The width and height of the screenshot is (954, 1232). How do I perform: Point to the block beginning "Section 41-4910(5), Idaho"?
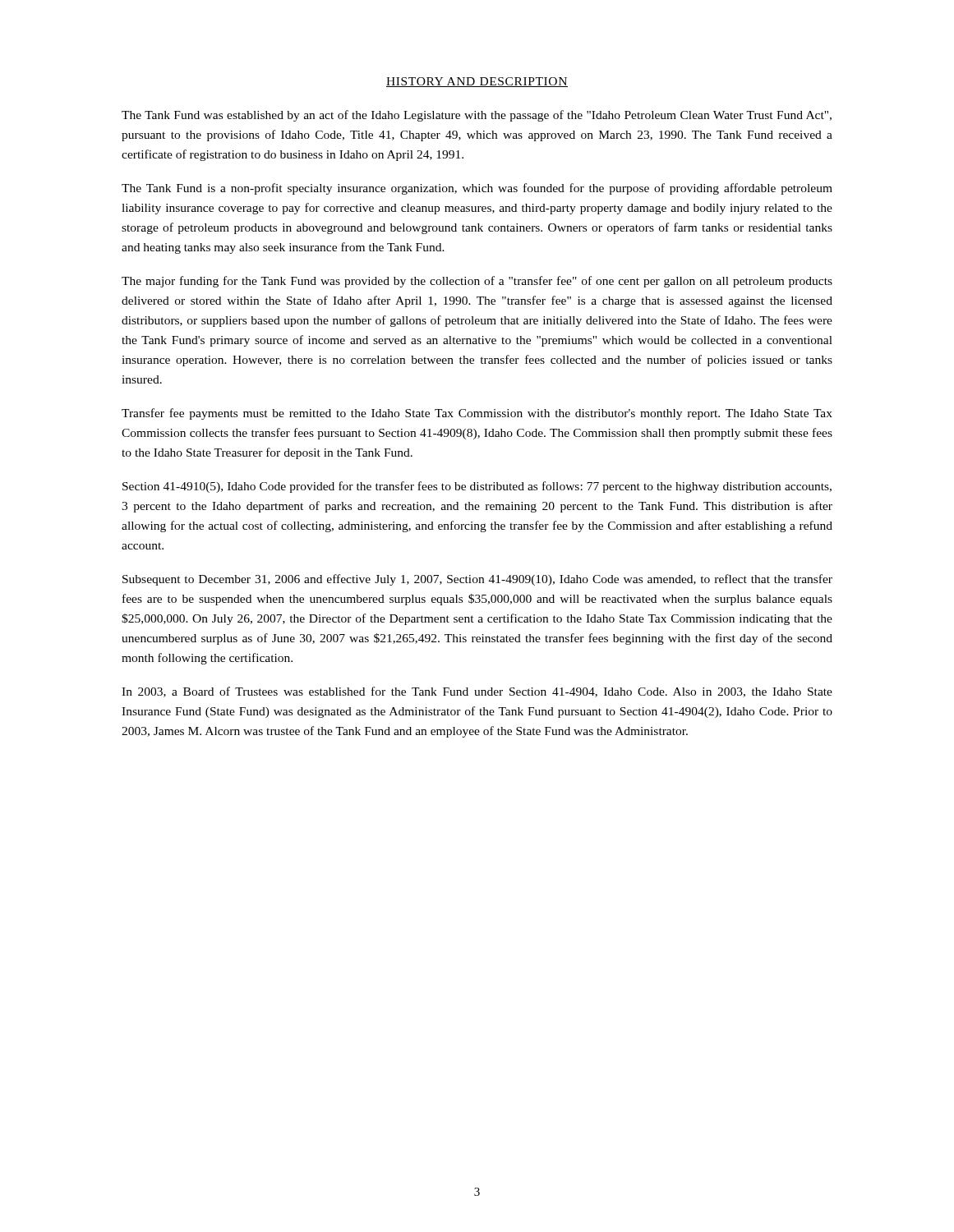tap(477, 516)
